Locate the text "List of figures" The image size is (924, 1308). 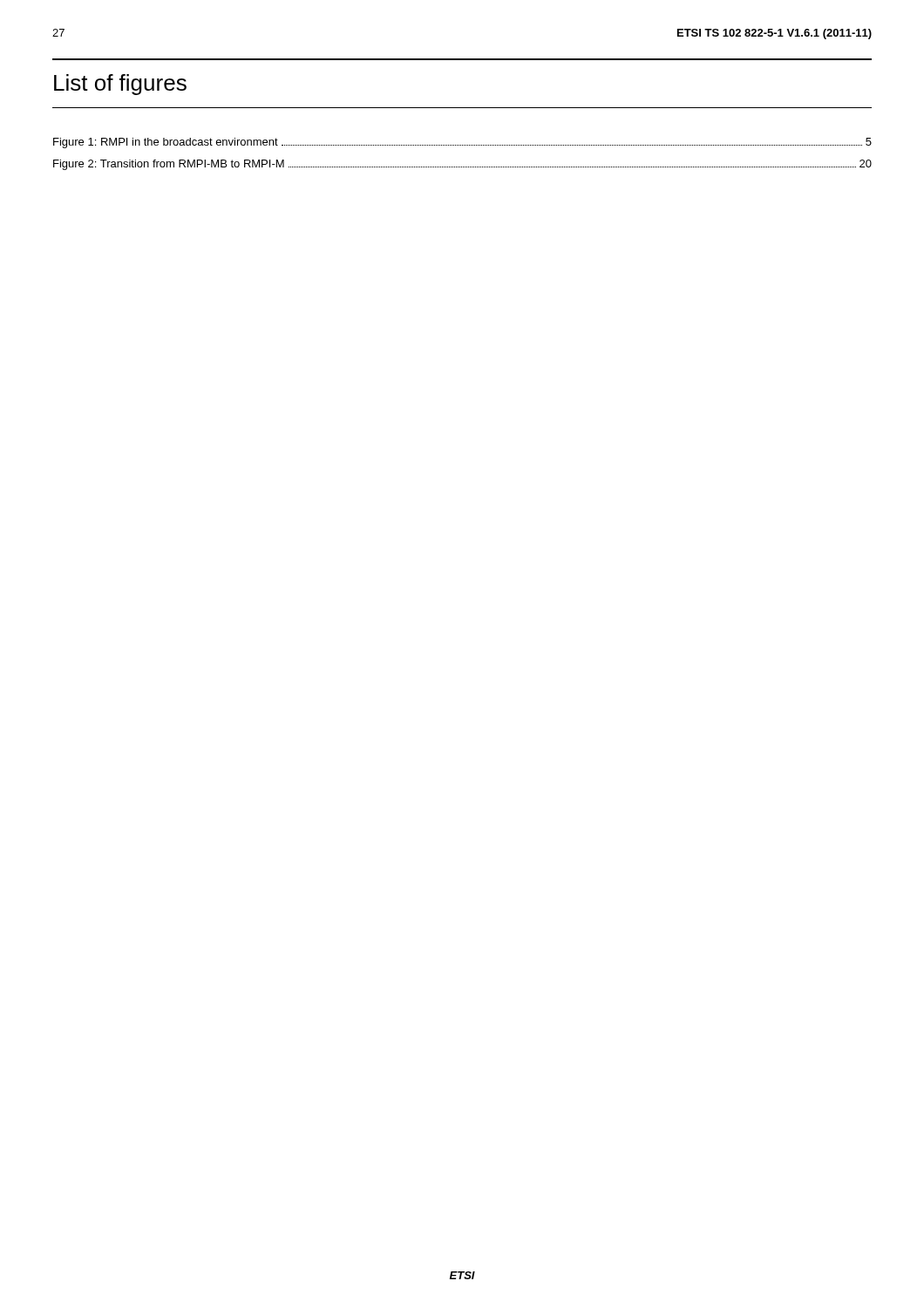[120, 85]
